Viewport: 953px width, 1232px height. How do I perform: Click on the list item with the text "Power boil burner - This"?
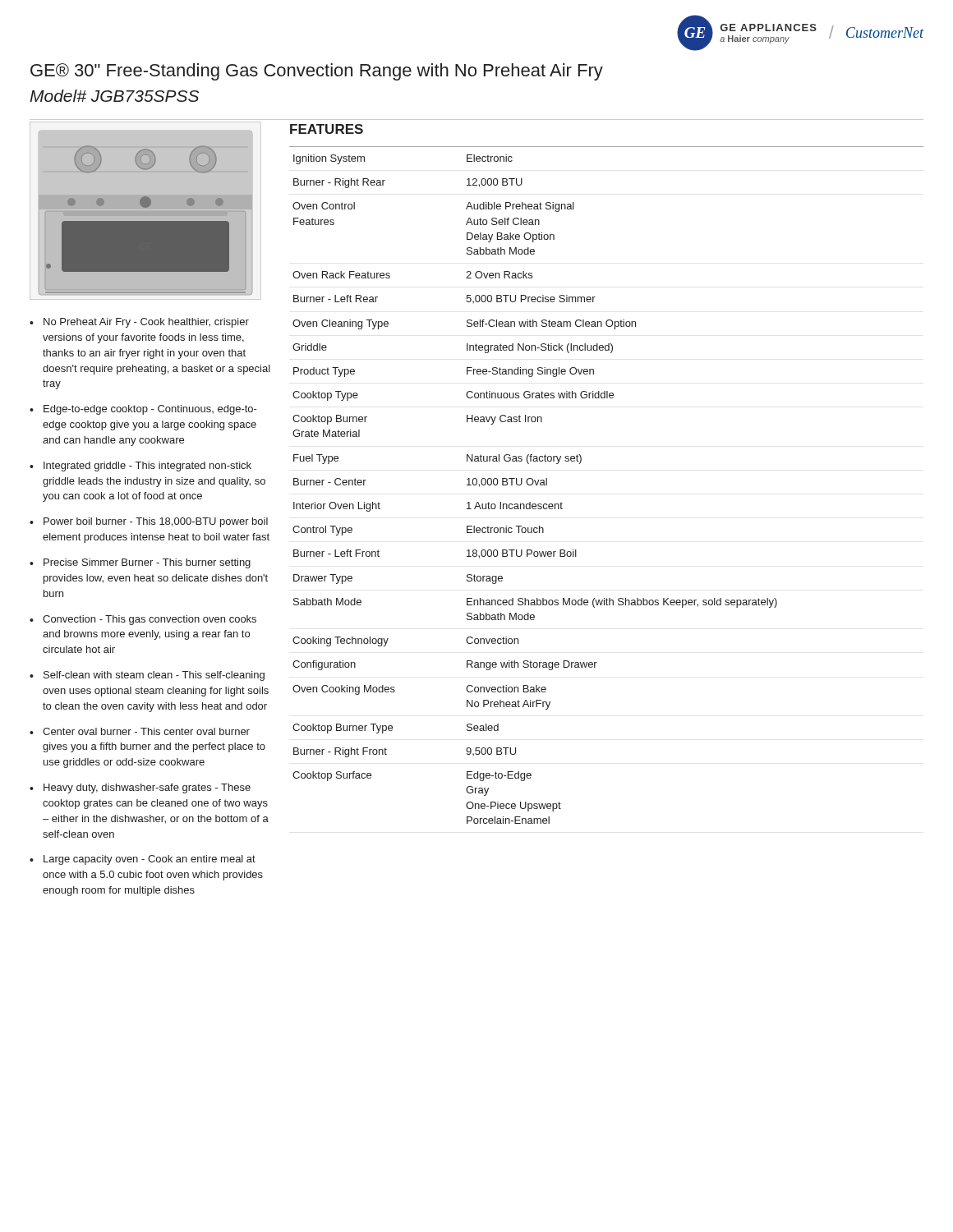156,529
